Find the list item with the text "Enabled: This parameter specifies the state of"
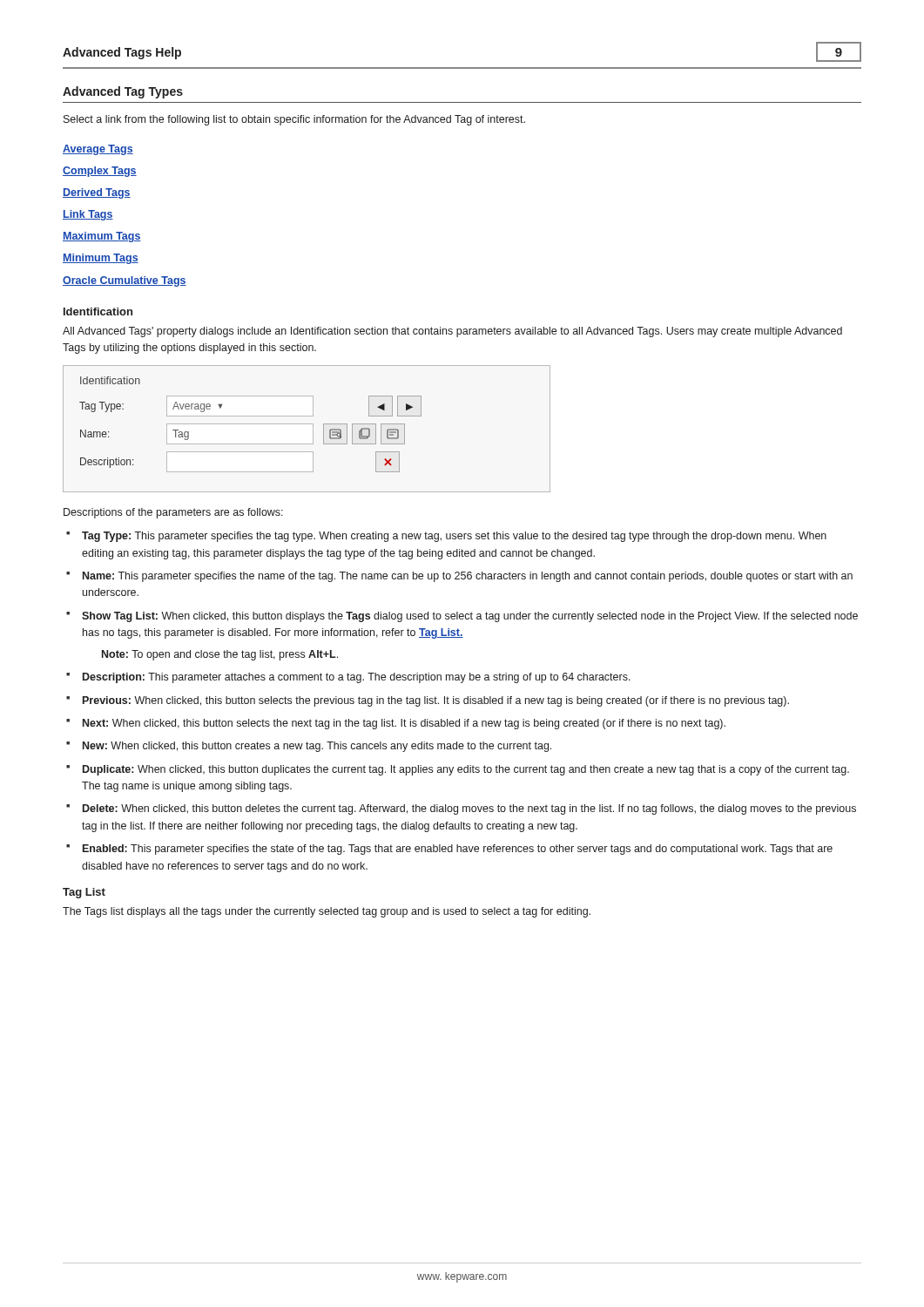The height and width of the screenshot is (1307, 924). (x=457, y=857)
